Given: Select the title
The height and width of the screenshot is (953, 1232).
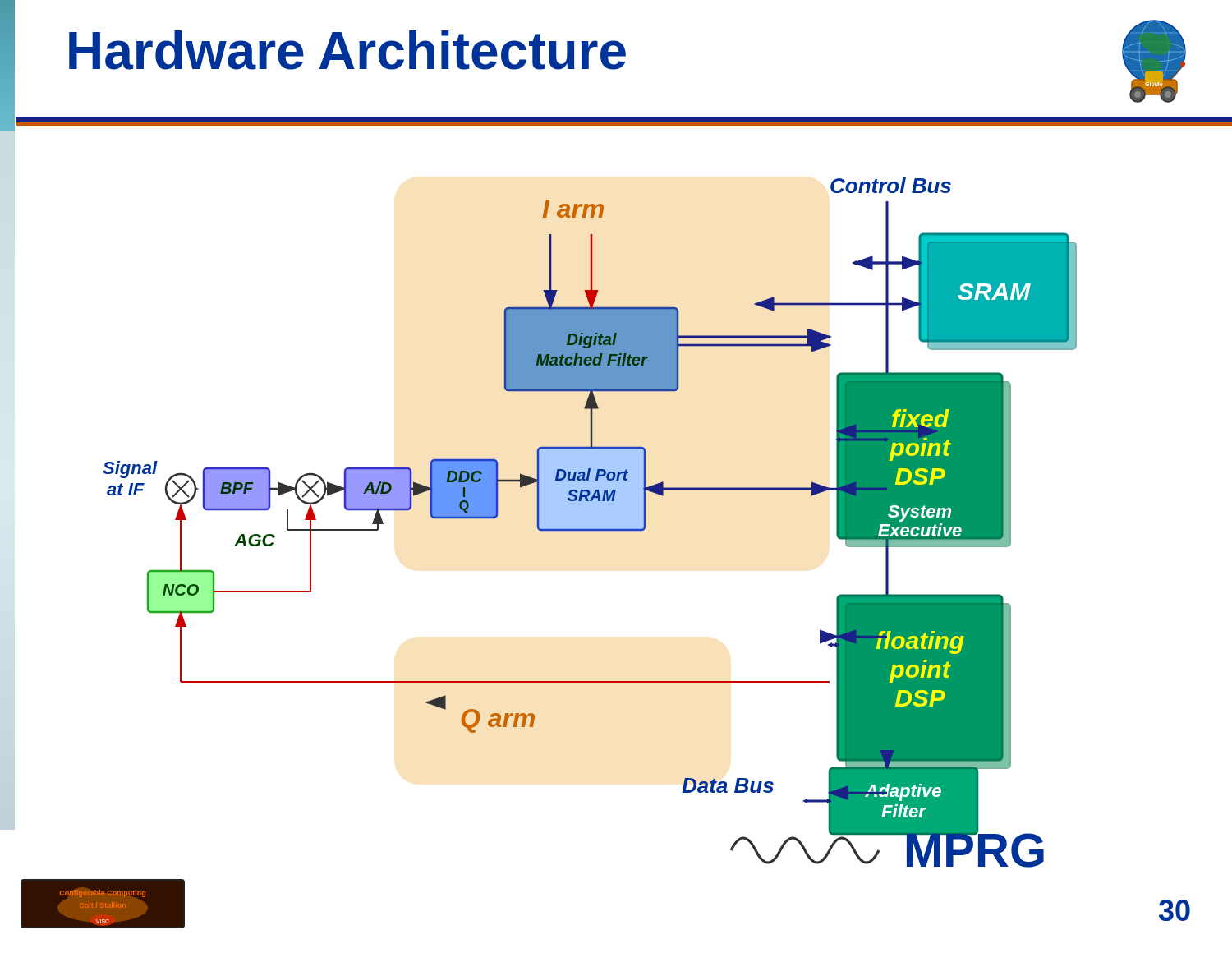Looking at the screenshot, I should tap(347, 51).
